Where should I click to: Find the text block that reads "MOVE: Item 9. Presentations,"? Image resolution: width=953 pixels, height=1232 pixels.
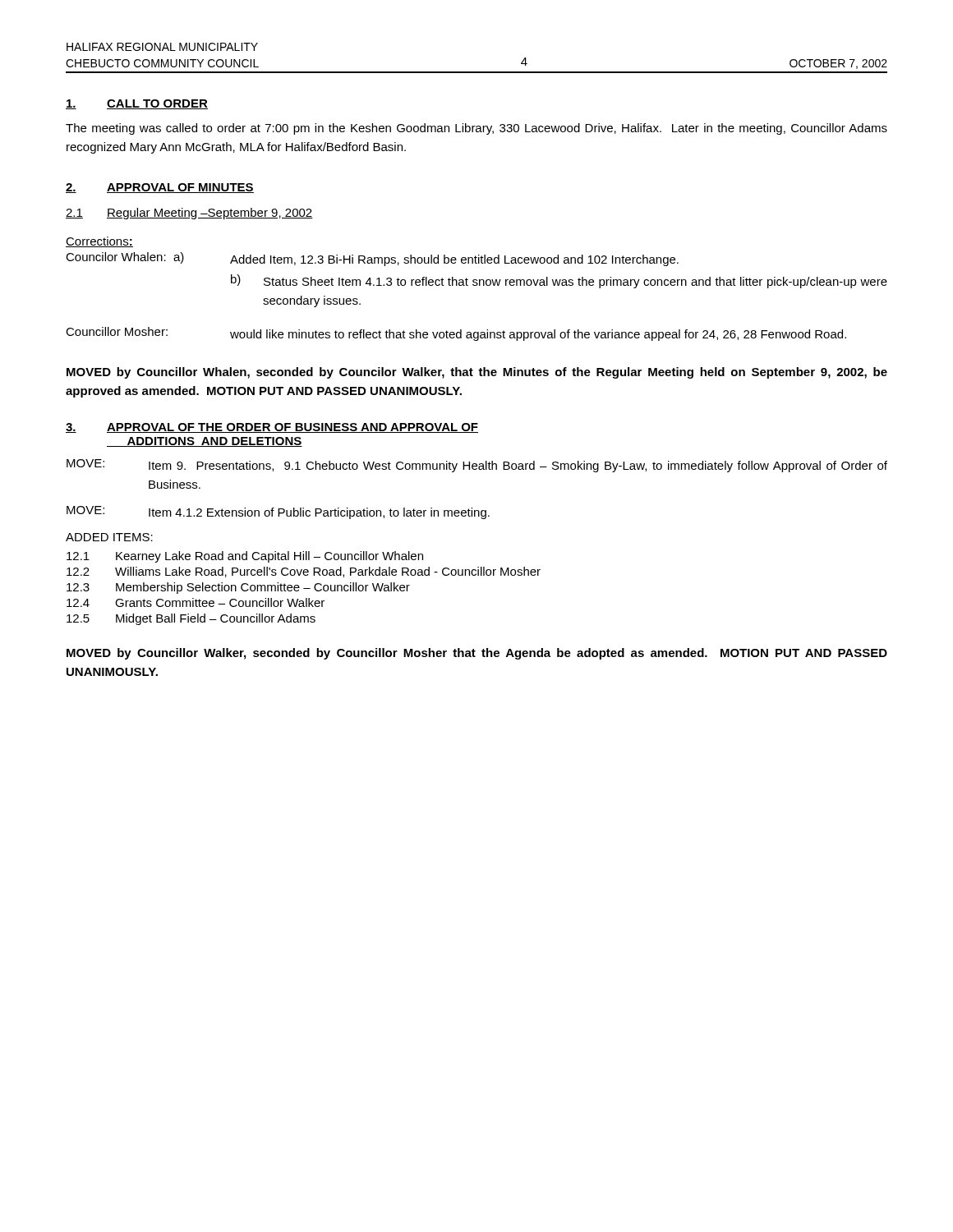tap(476, 475)
